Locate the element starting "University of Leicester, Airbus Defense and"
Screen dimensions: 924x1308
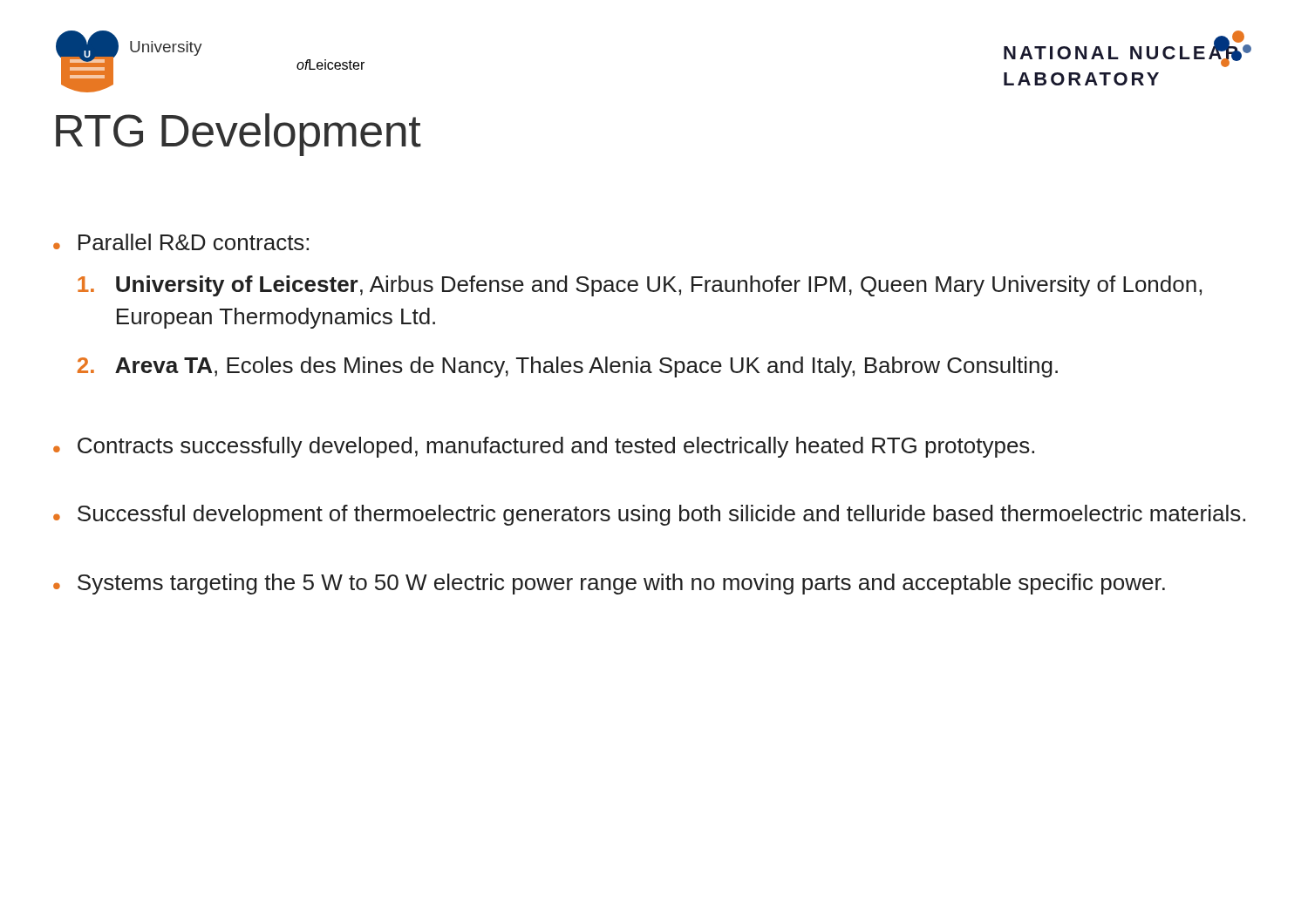pos(666,301)
